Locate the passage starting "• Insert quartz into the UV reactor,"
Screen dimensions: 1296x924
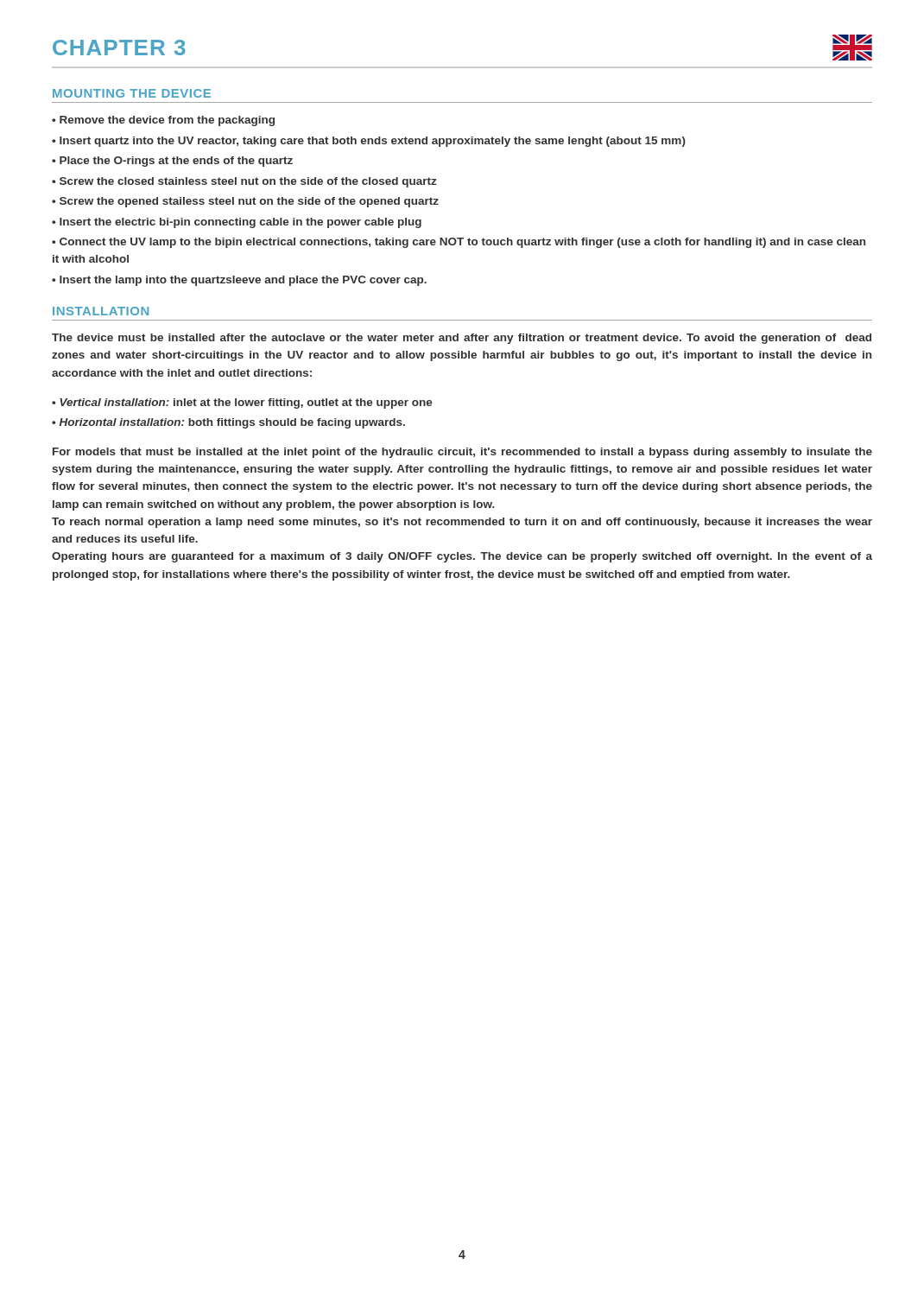(x=369, y=140)
